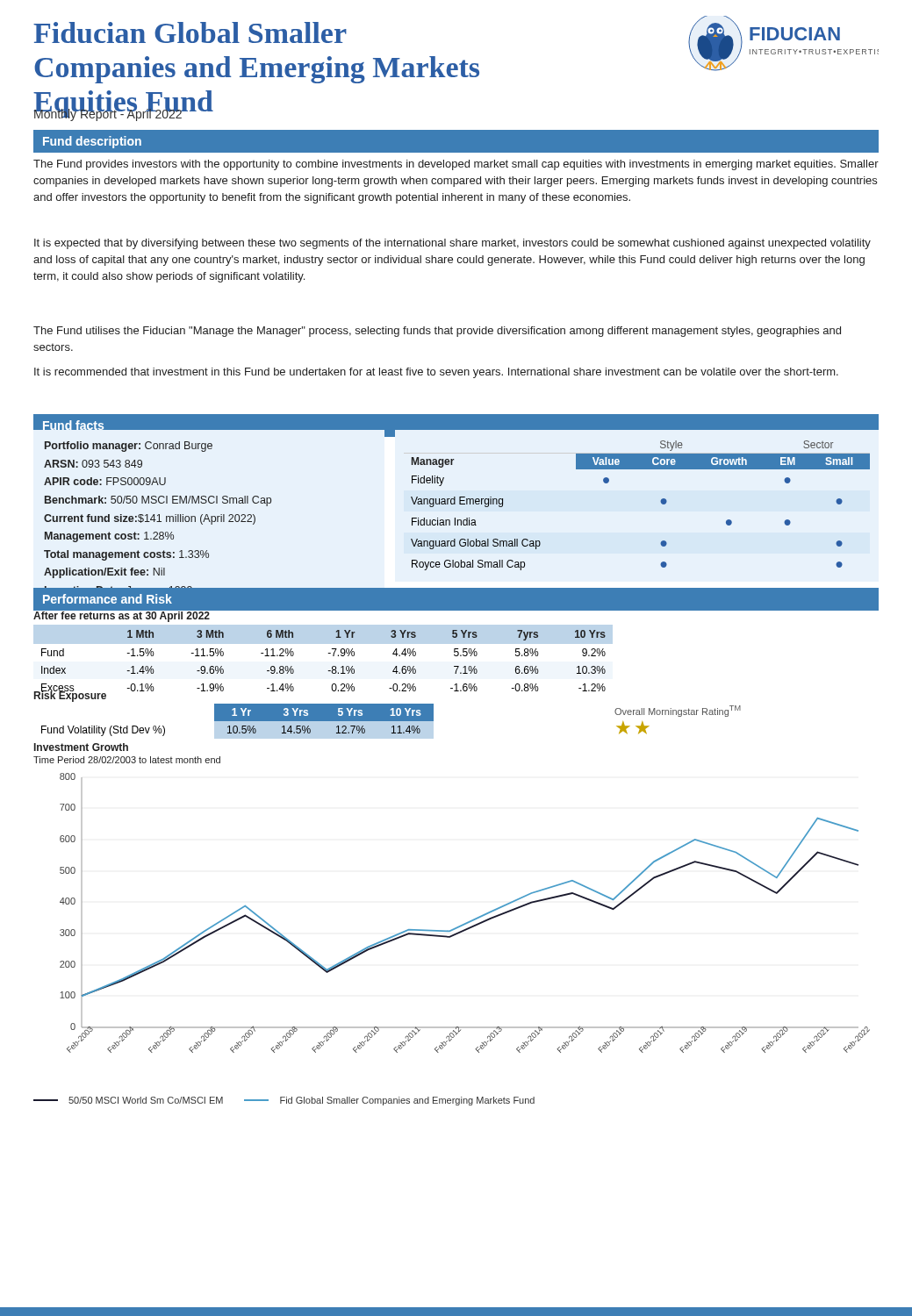912x1316 pixels.
Task: Point to the passage starting "50/50 MSCI World Sm"
Action: click(x=284, y=1100)
